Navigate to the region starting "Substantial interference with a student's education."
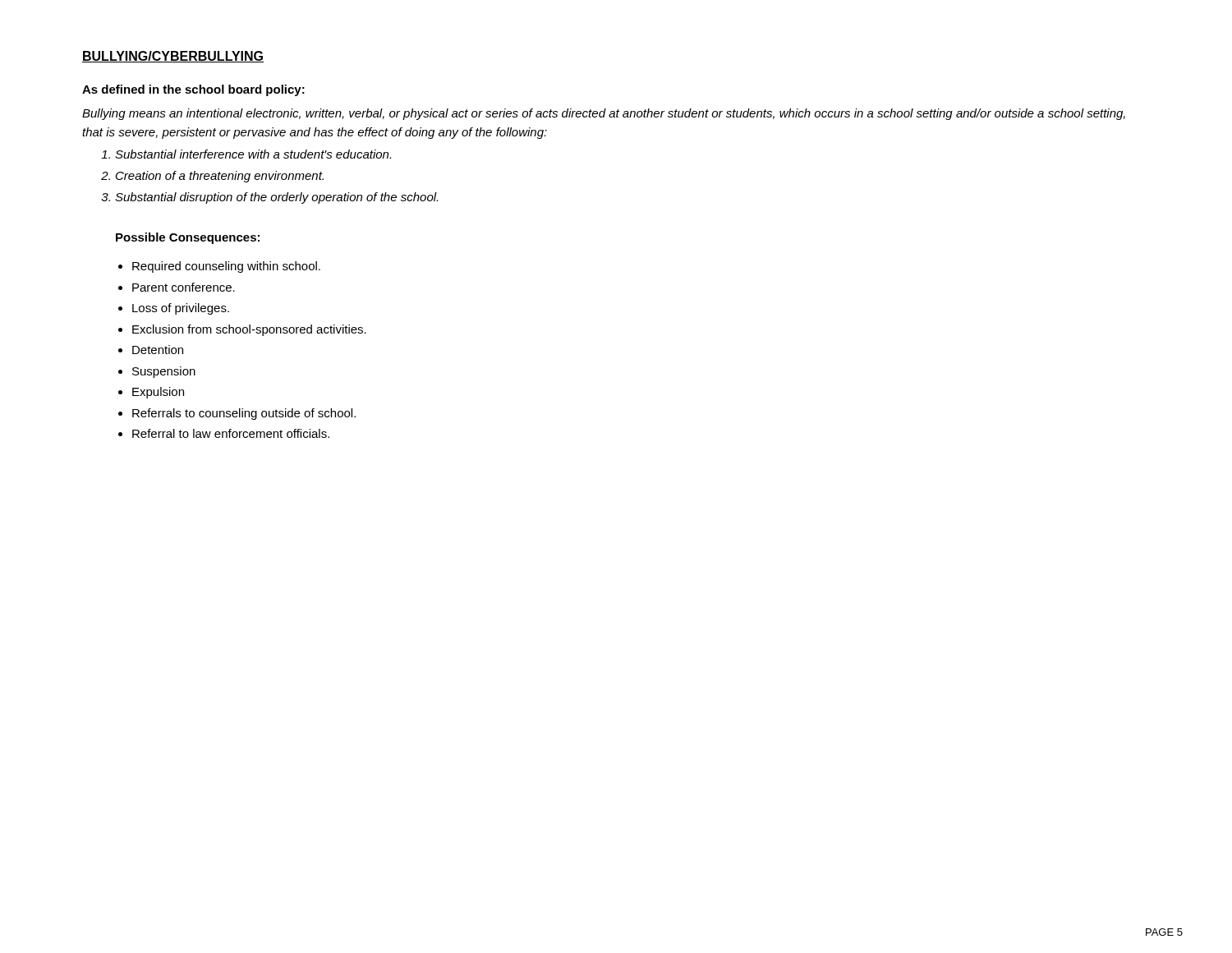1232x953 pixels. click(x=254, y=154)
